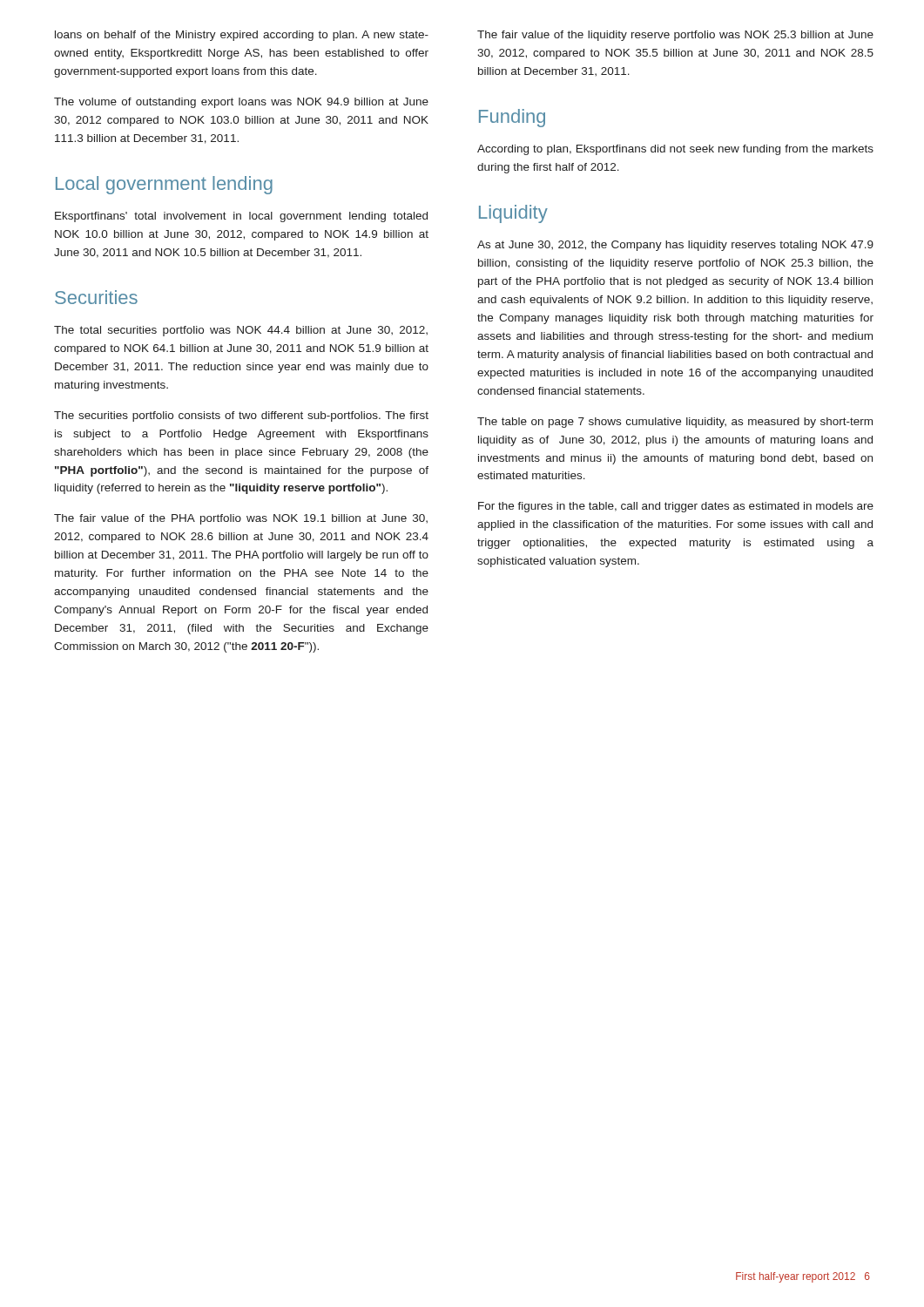Locate the block of text that opens with "The fair value of the liquidity reserve"

click(x=675, y=53)
